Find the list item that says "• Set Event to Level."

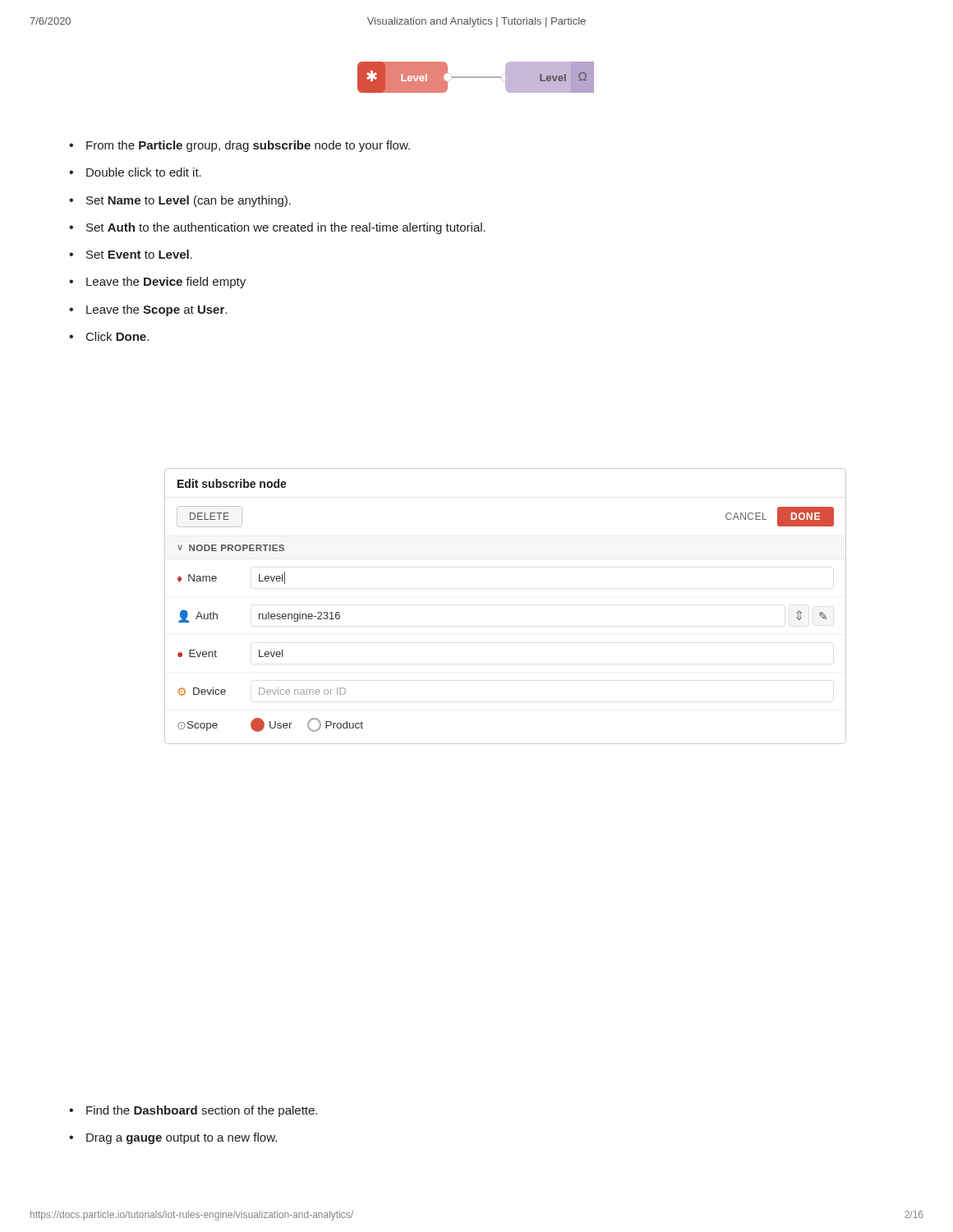(x=131, y=254)
